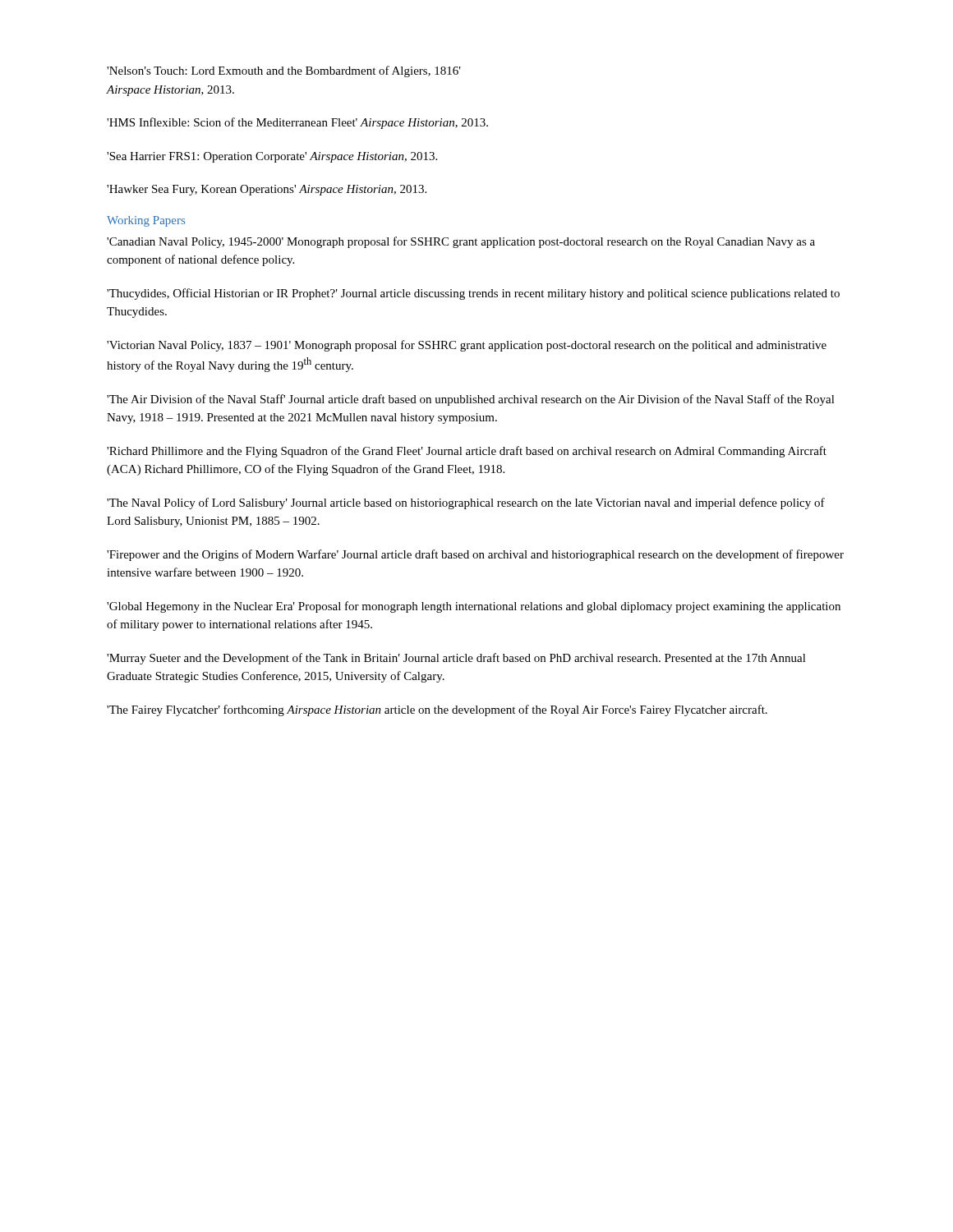Click on the block starting "'Global Hegemony in the Nuclear Era' Proposal"
Image resolution: width=953 pixels, height=1232 pixels.
pyautogui.click(x=474, y=615)
